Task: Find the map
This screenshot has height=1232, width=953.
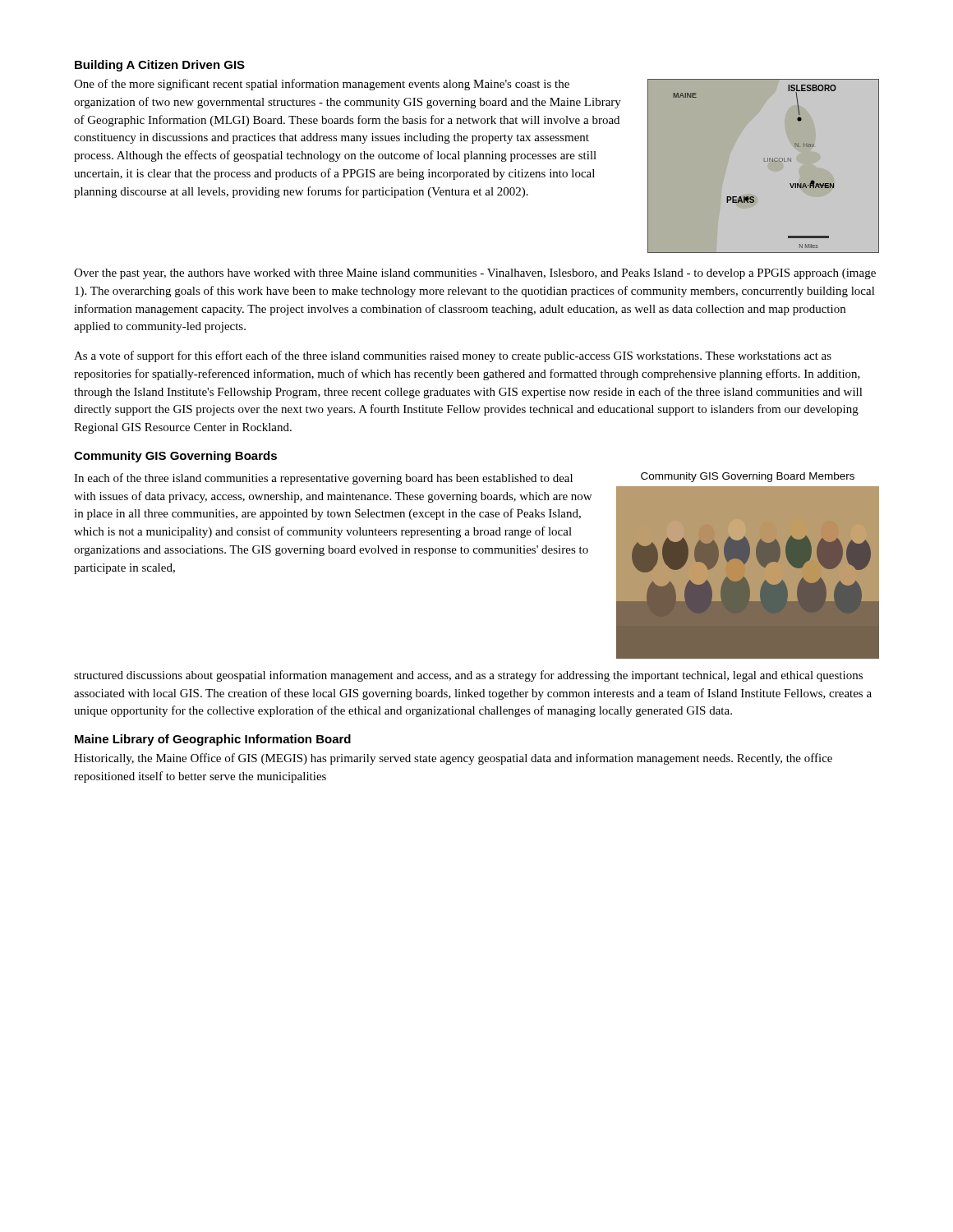Action: click(763, 166)
